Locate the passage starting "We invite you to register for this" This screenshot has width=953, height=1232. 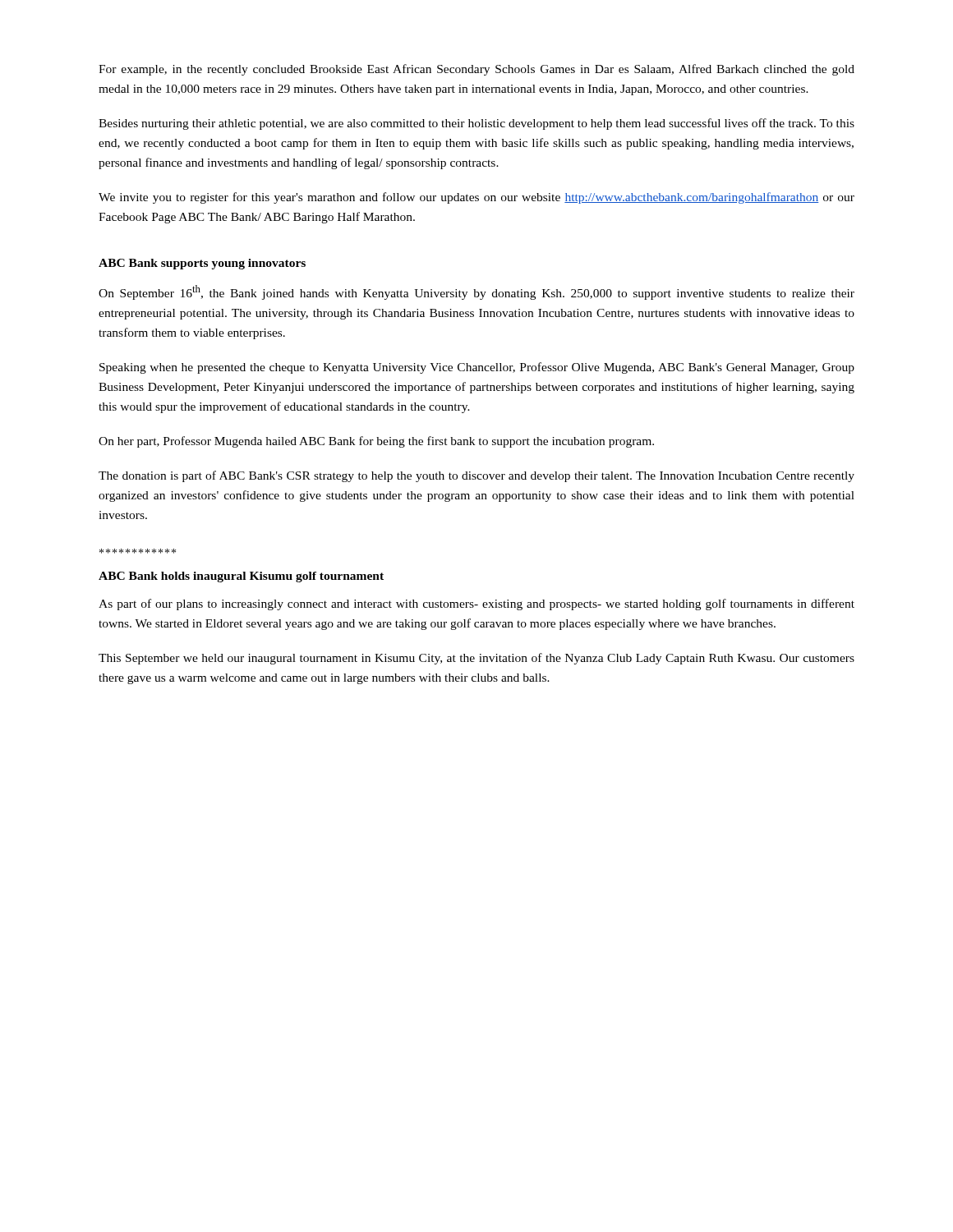[476, 207]
